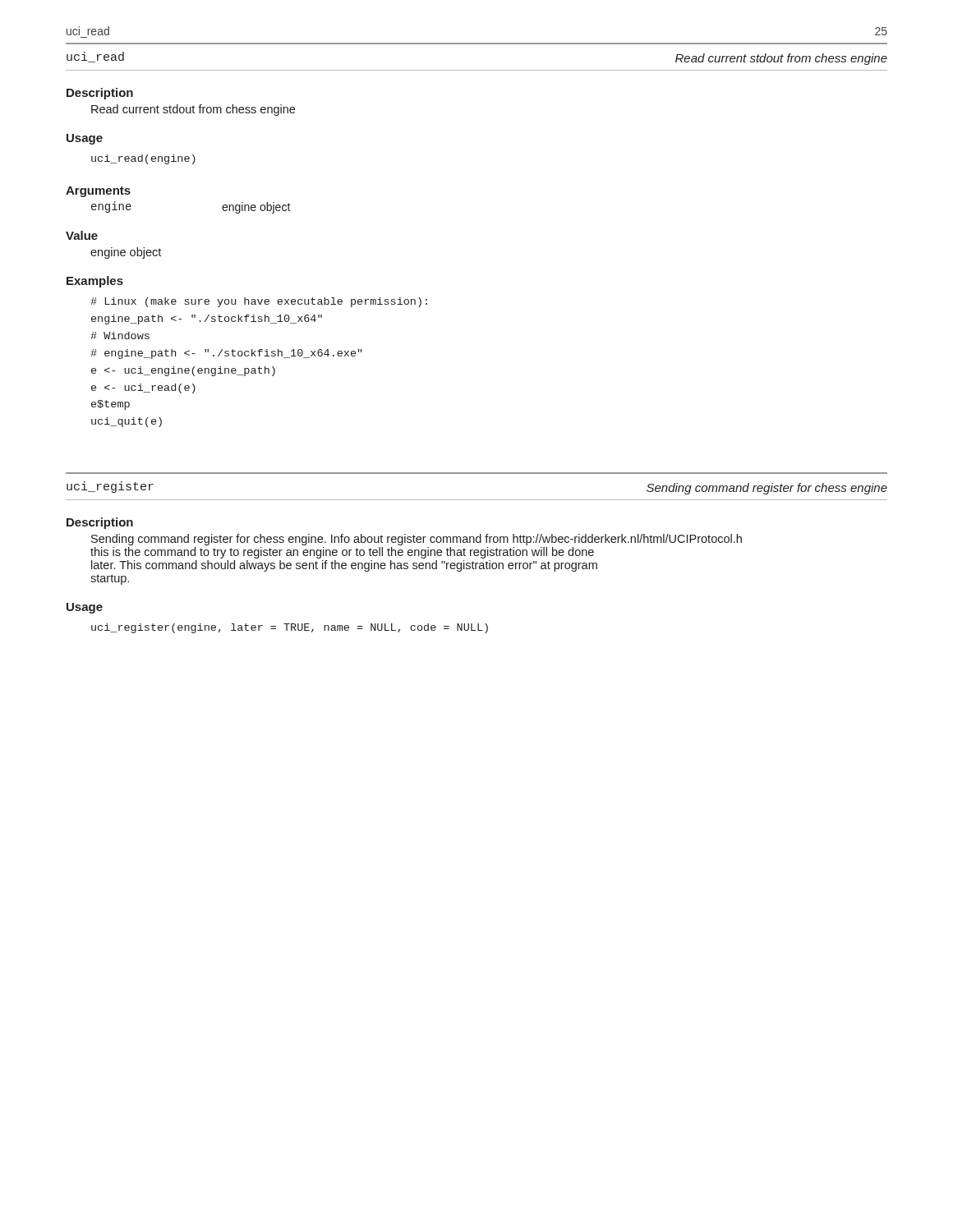
Task: Click where it says "engine engine object"
Action: point(115,207)
